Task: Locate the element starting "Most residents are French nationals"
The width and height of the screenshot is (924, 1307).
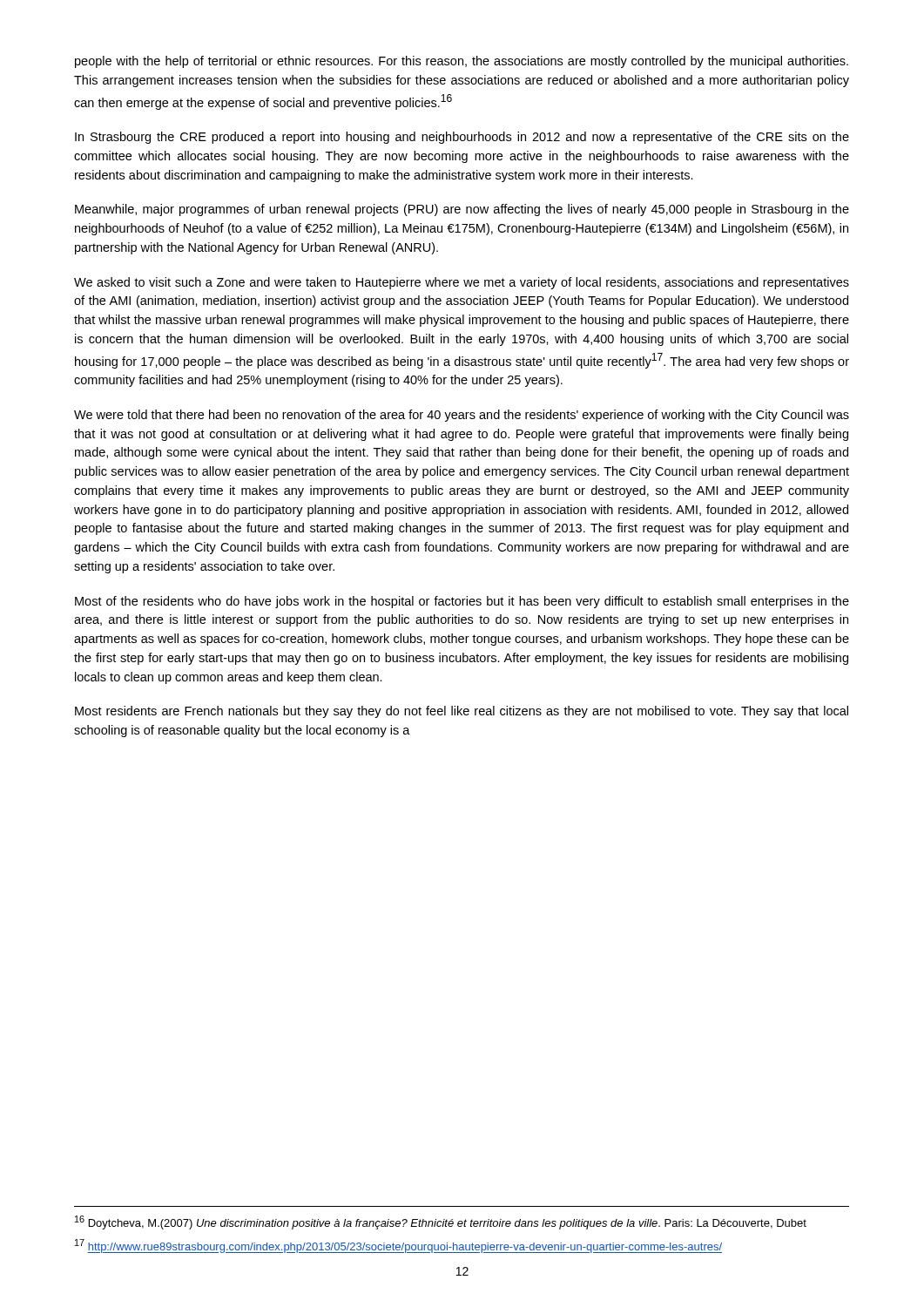Action: (462, 721)
